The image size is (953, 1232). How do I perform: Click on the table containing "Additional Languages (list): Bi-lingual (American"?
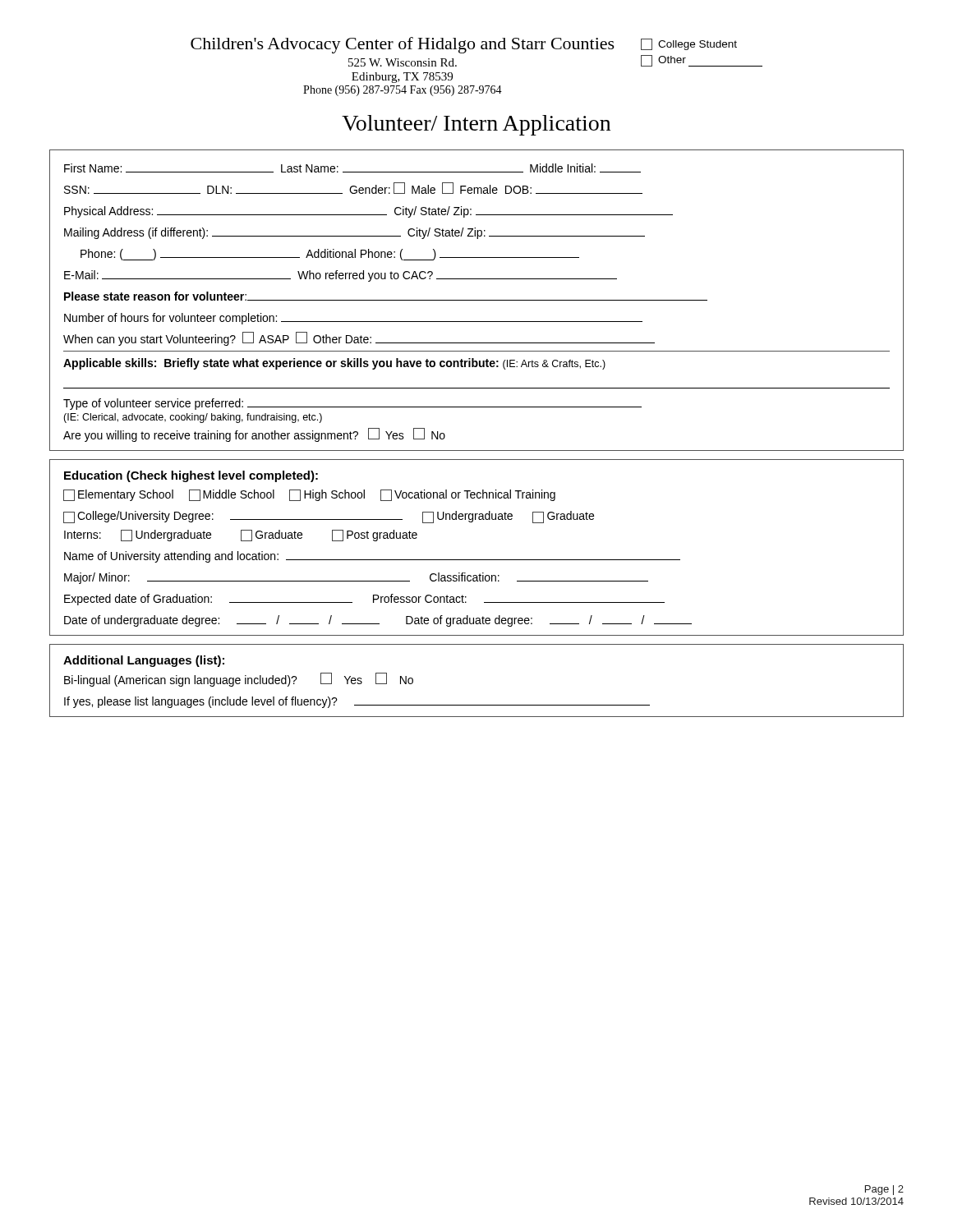(476, 680)
